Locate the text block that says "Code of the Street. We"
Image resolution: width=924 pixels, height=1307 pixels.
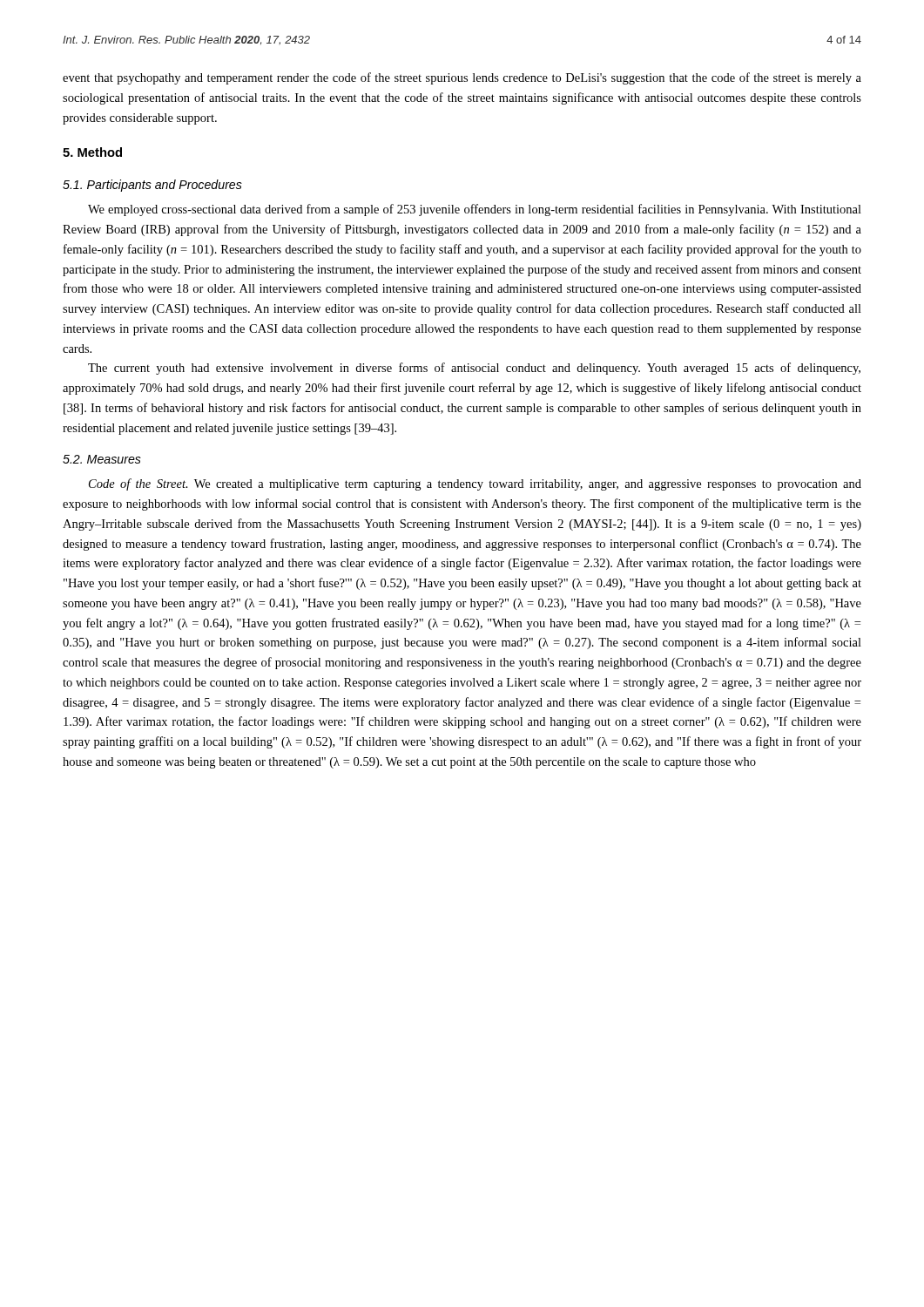(x=462, y=623)
